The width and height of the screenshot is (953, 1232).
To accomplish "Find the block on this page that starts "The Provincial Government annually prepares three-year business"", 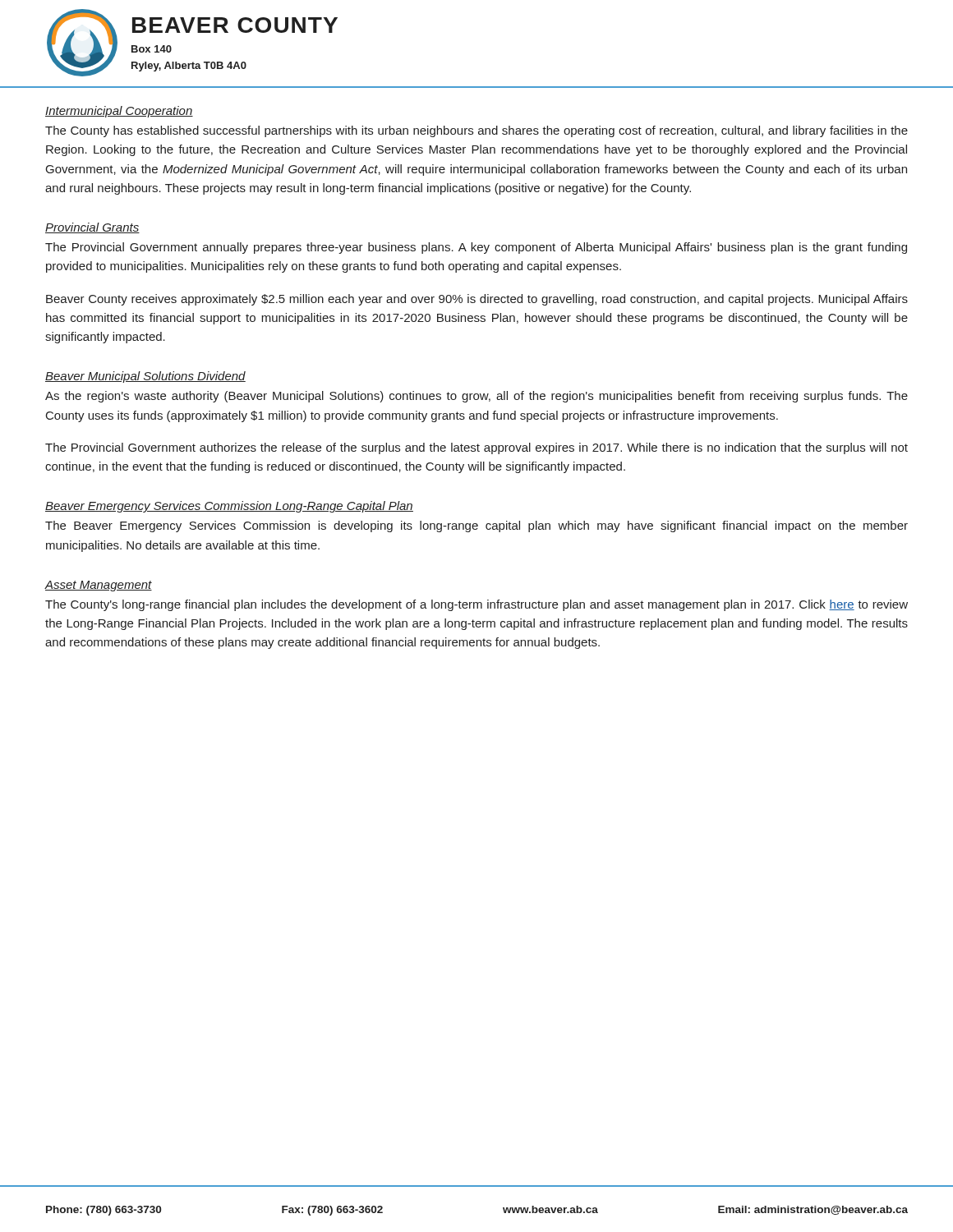I will (x=476, y=256).
